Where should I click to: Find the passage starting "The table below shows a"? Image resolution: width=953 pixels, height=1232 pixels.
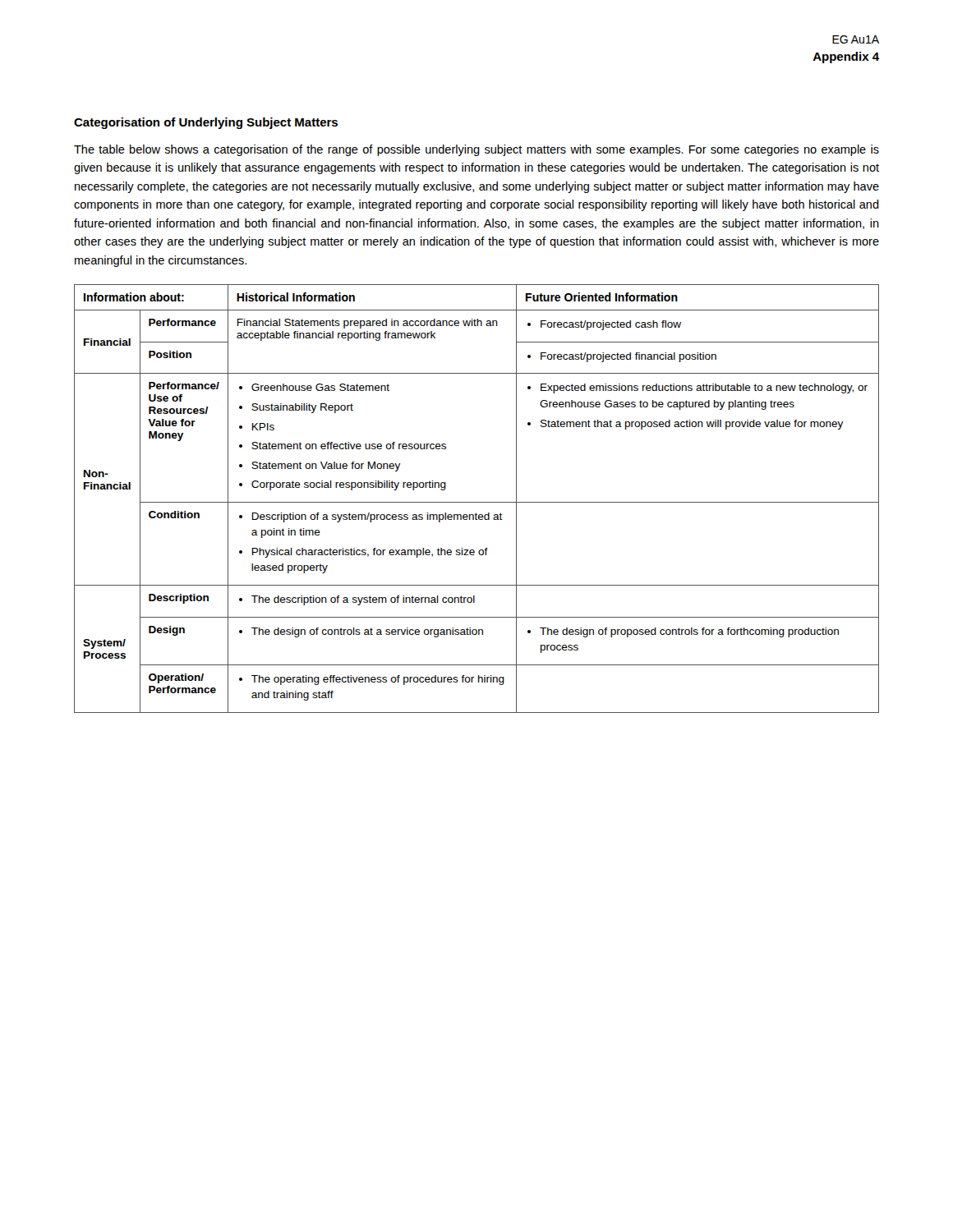pos(476,205)
